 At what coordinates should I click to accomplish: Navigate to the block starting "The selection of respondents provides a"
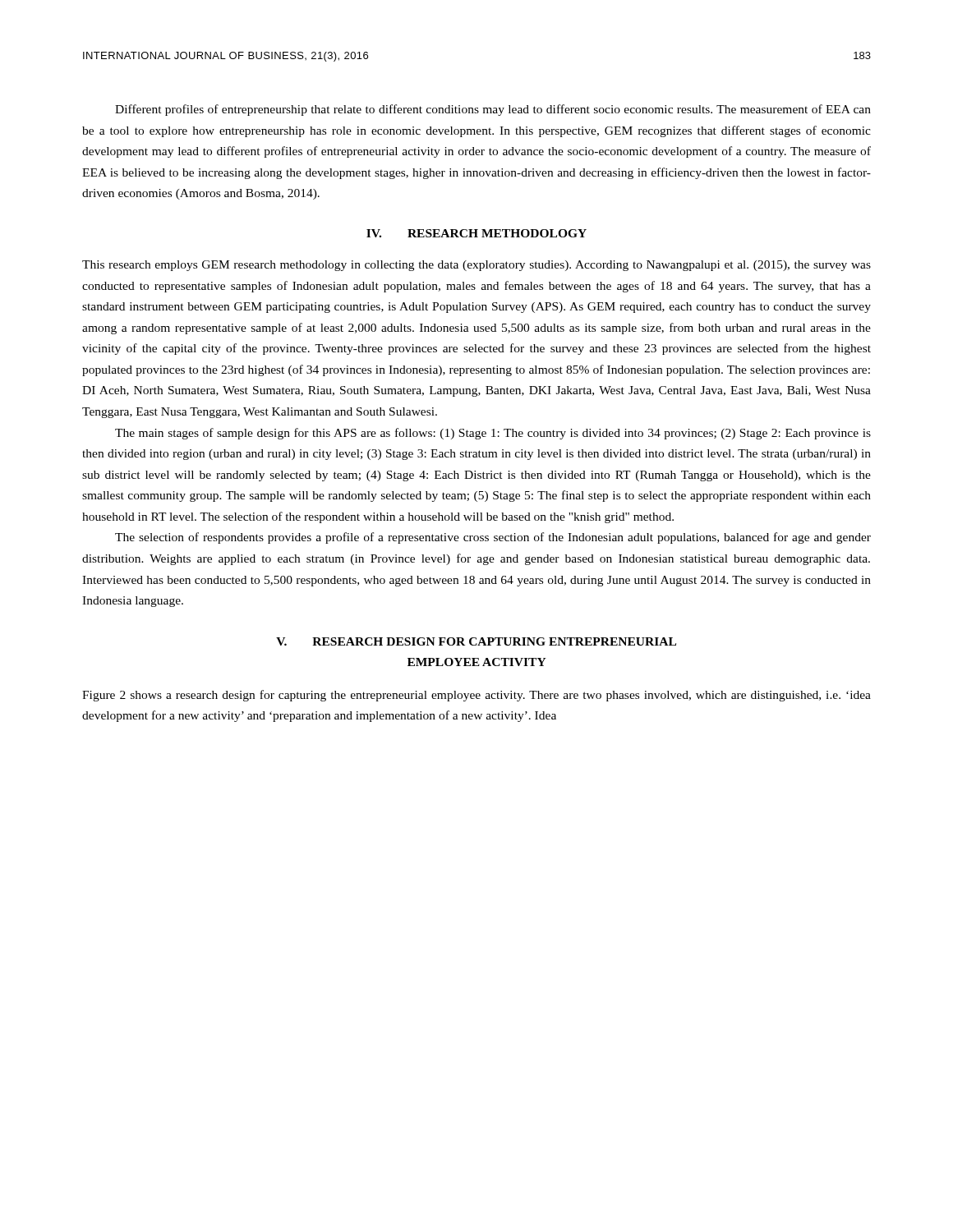click(x=476, y=569)
